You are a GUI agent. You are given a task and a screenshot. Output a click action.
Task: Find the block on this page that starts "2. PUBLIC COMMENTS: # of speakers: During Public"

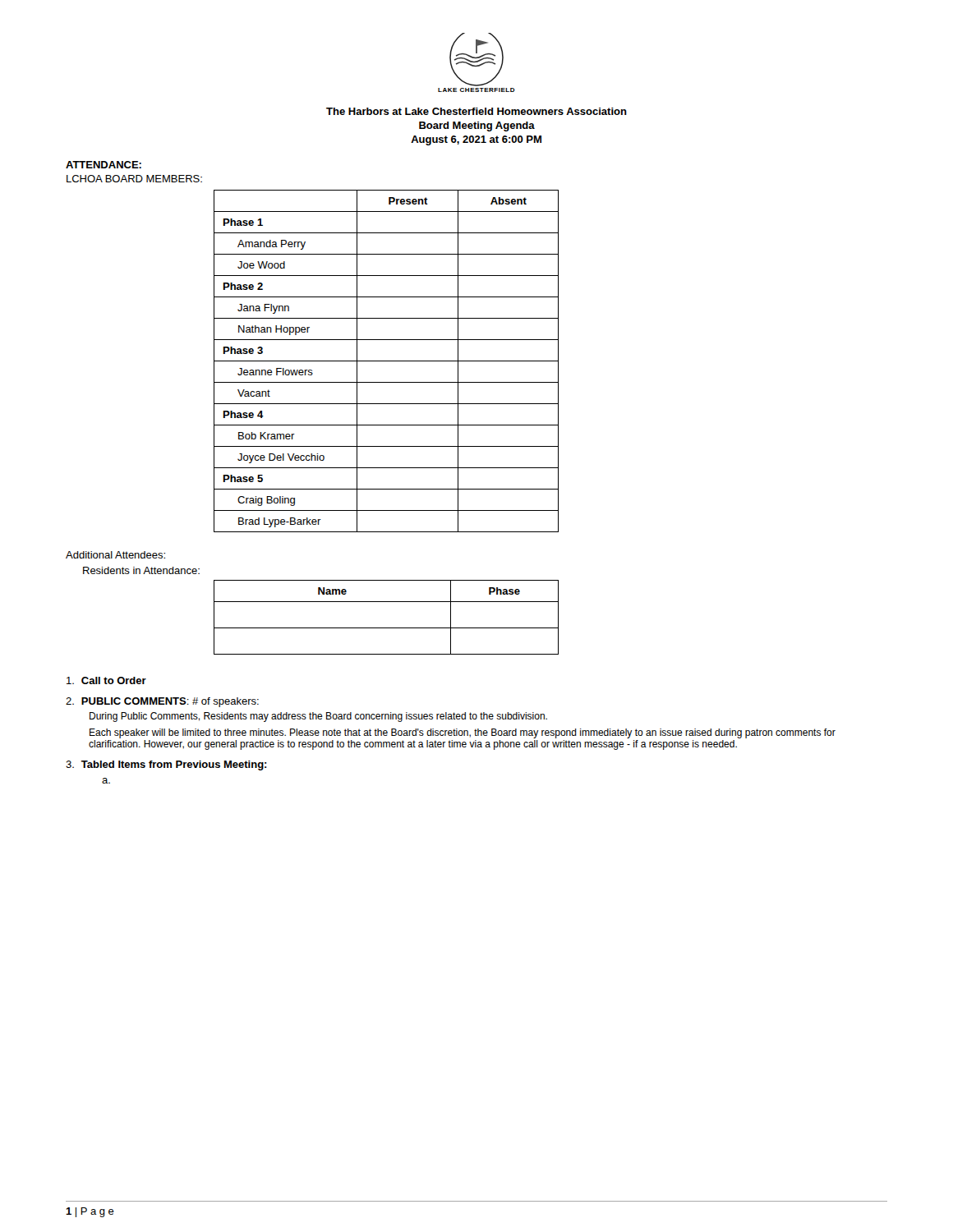pyautogui.click(x=476, y=722)
